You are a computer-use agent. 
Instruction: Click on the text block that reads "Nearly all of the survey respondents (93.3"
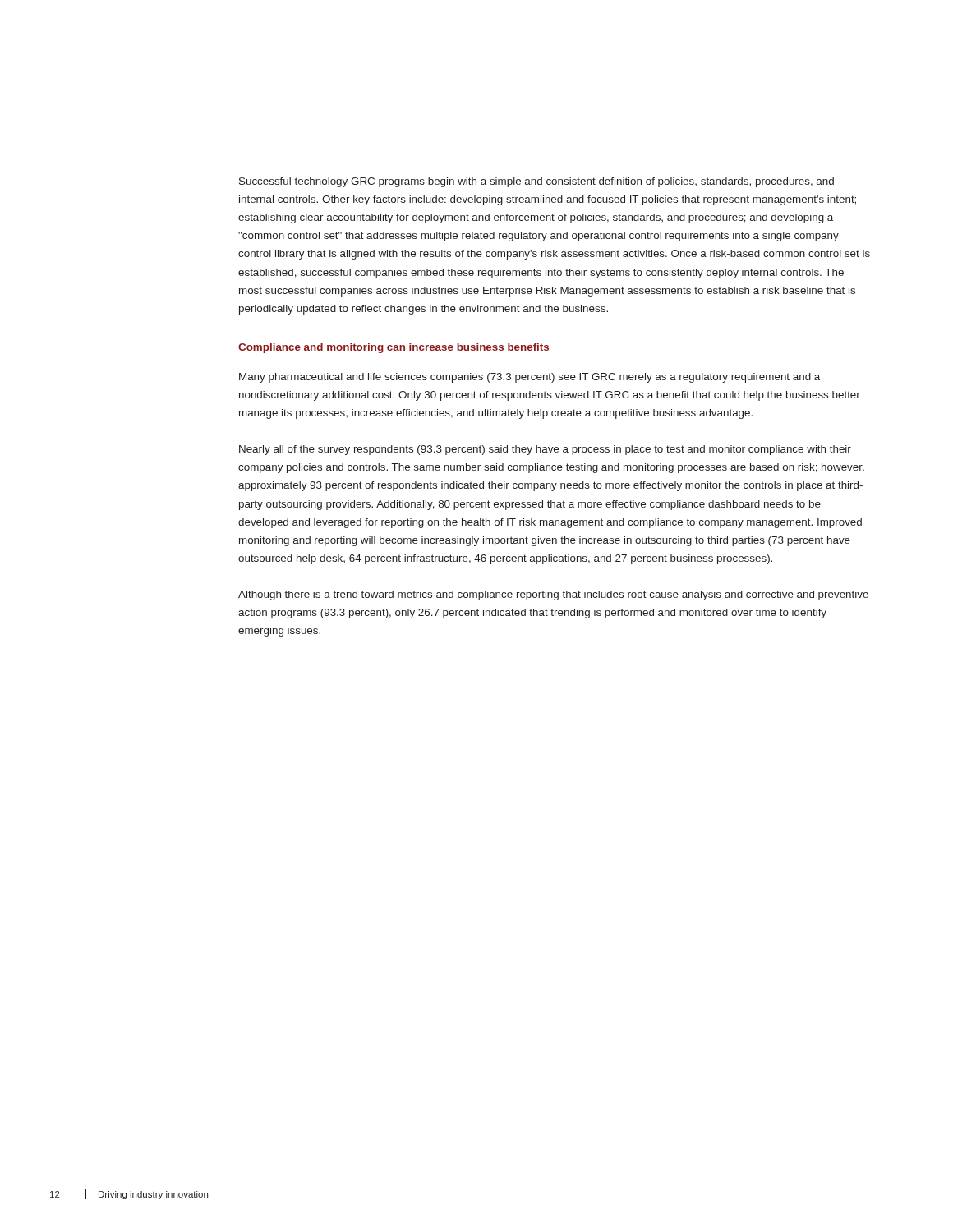tap(552, 504)
